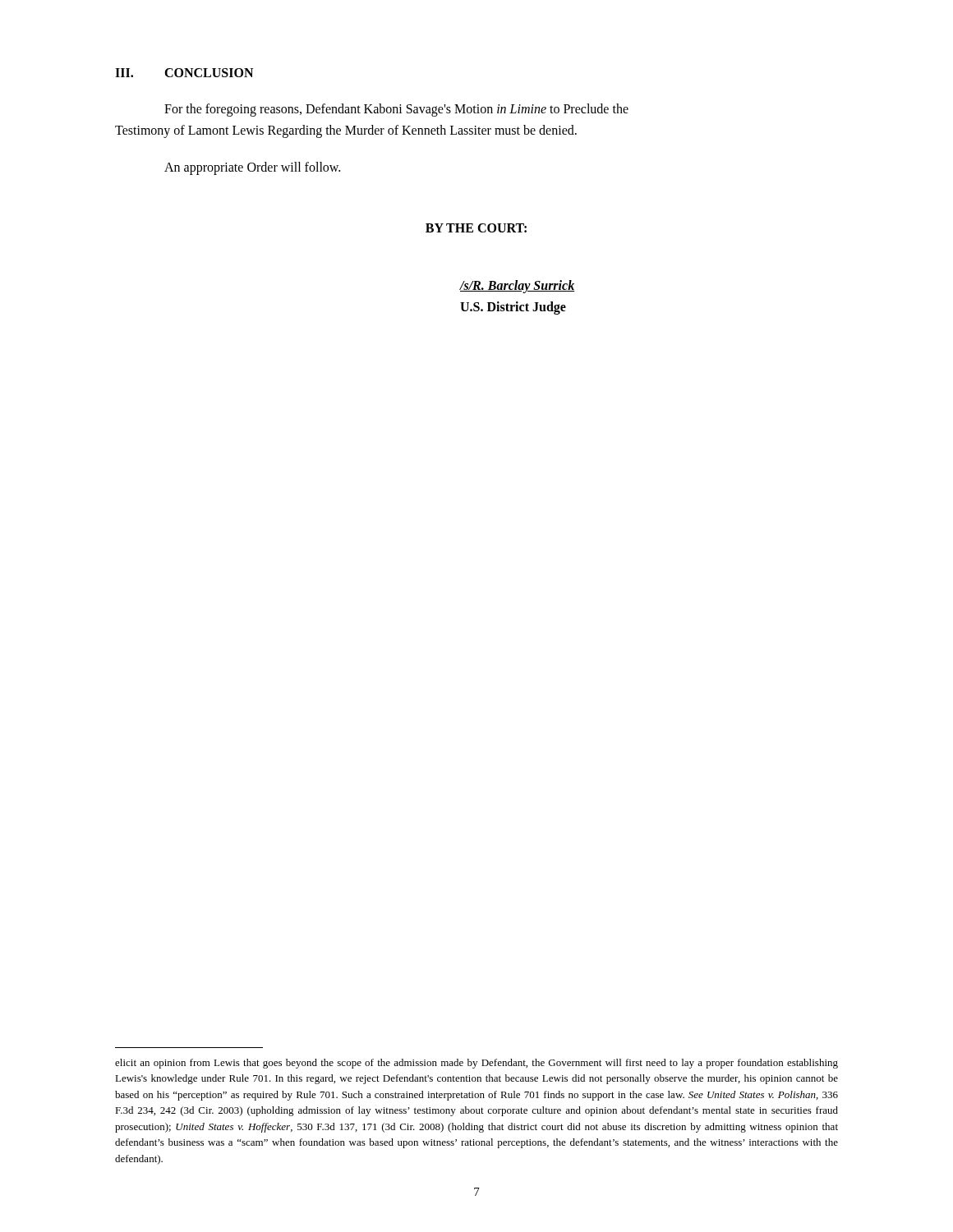
Task: Point to the text block starting "elicit an opinion from Lewis that goes"
Action: click(x=476, y=1107)
